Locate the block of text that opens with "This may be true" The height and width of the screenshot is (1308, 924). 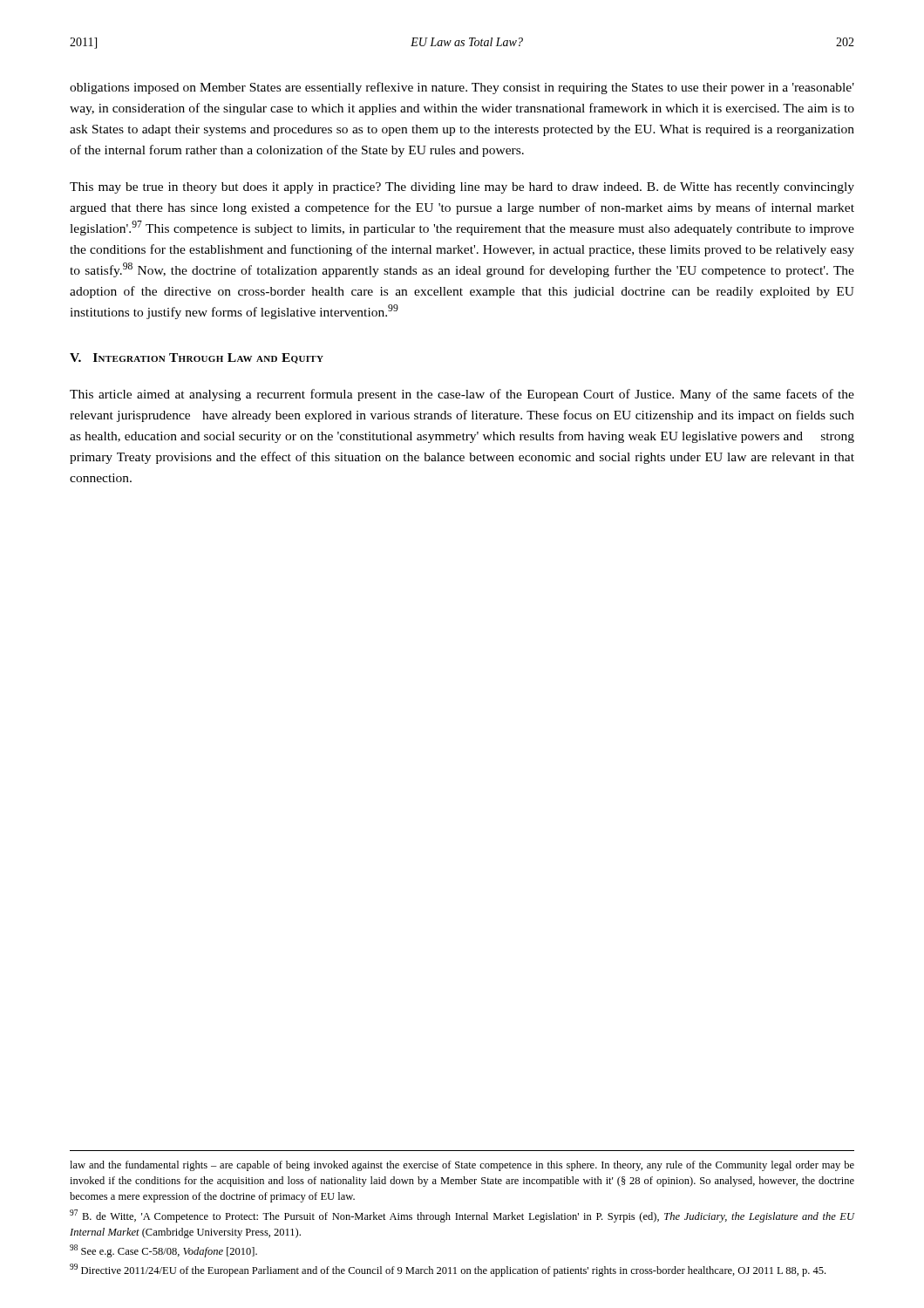pos(462,249)
